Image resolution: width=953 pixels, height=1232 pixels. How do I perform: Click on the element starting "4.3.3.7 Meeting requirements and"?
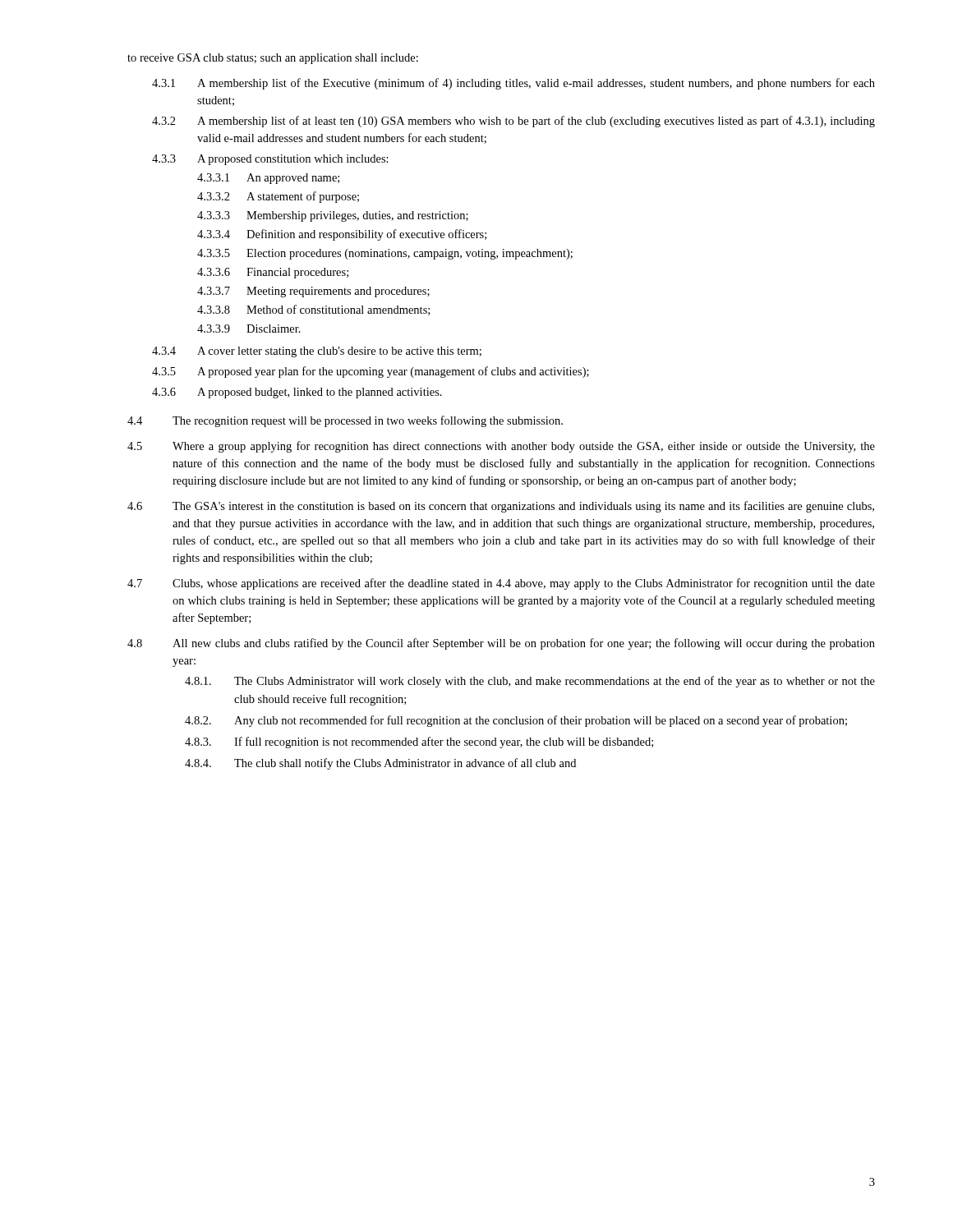313,292
